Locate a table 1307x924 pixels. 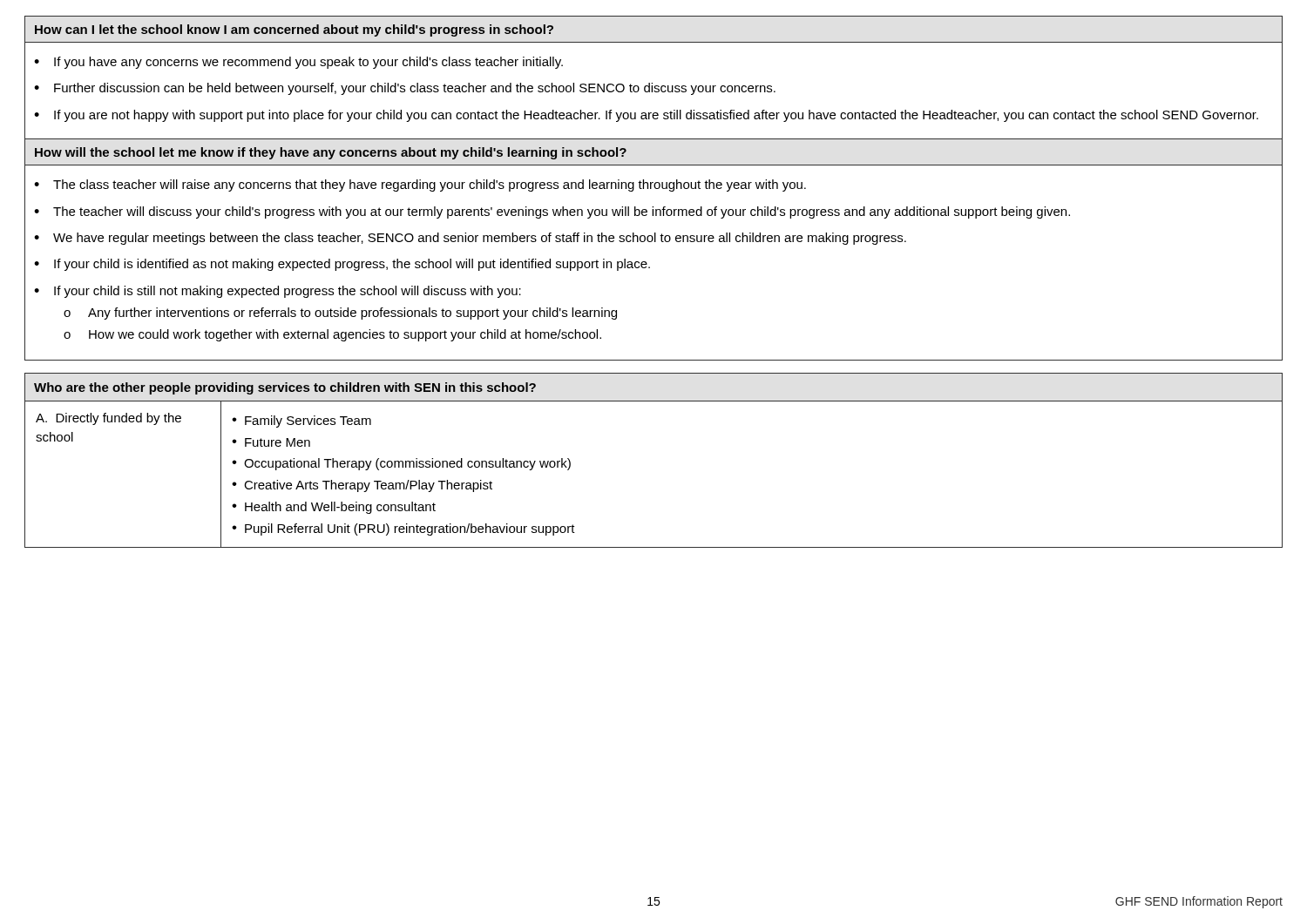coord(654,460)
